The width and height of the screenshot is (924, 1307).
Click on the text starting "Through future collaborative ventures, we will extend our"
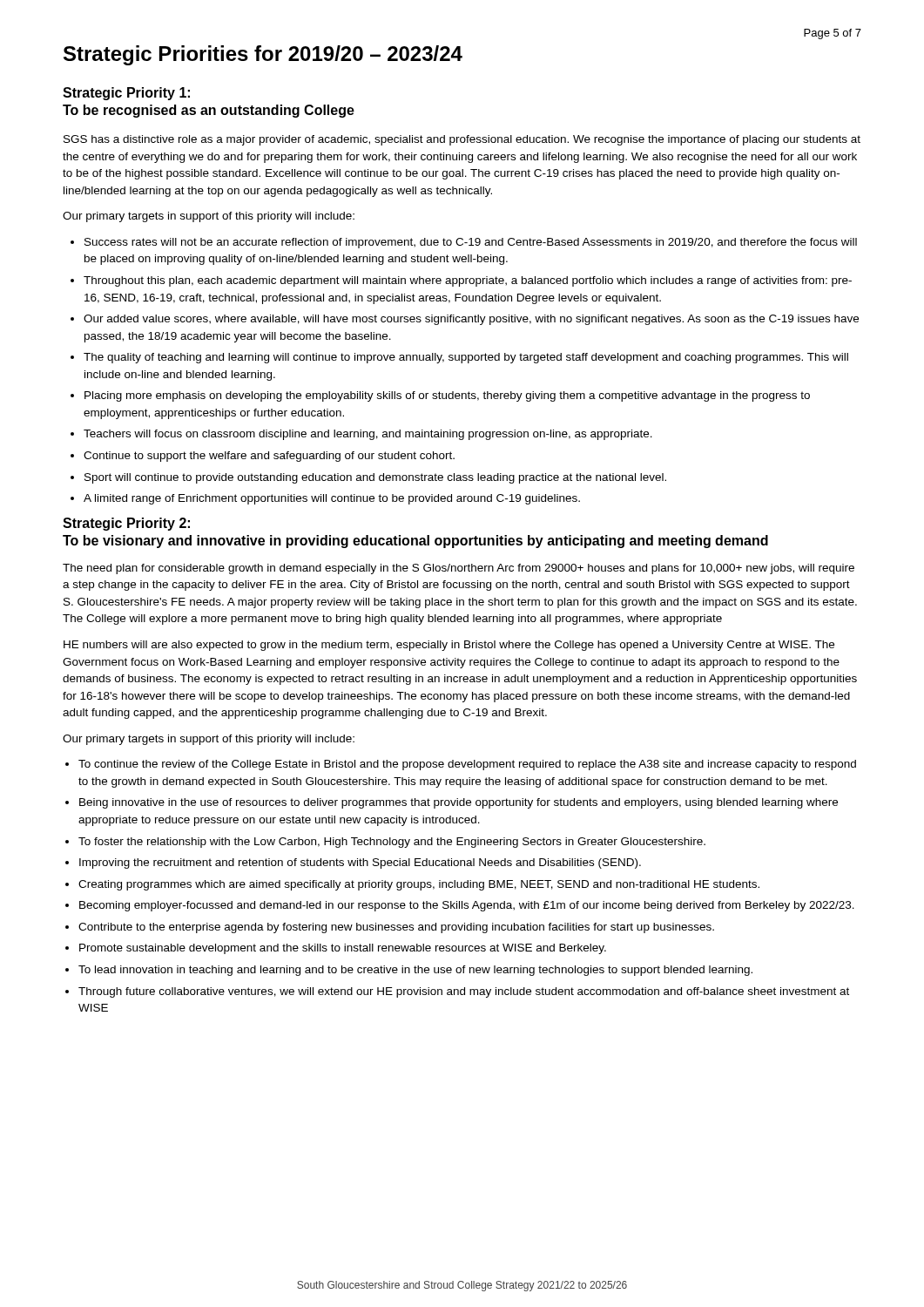464,999
